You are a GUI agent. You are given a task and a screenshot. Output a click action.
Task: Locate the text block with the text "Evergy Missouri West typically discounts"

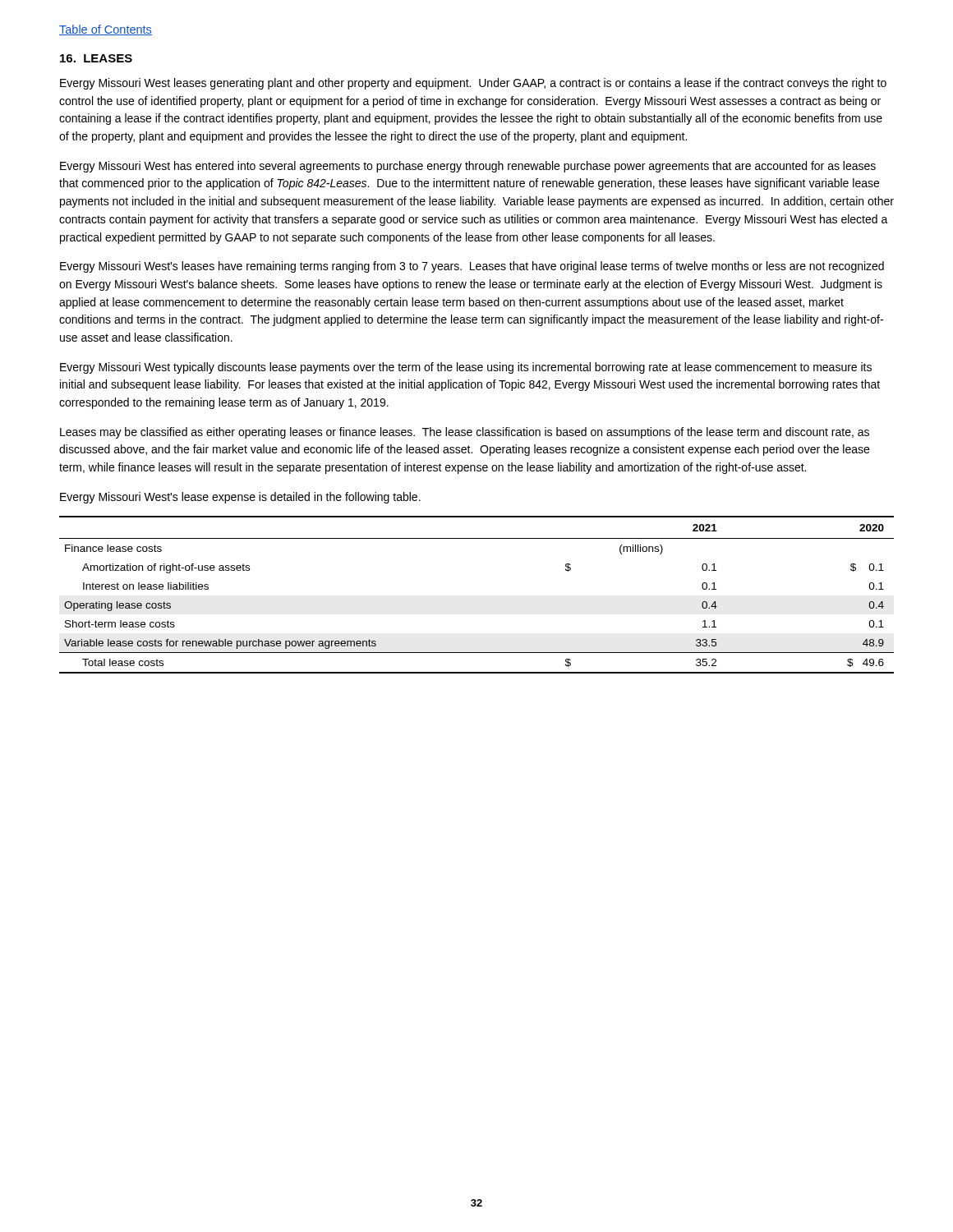(x=470, y=385)
